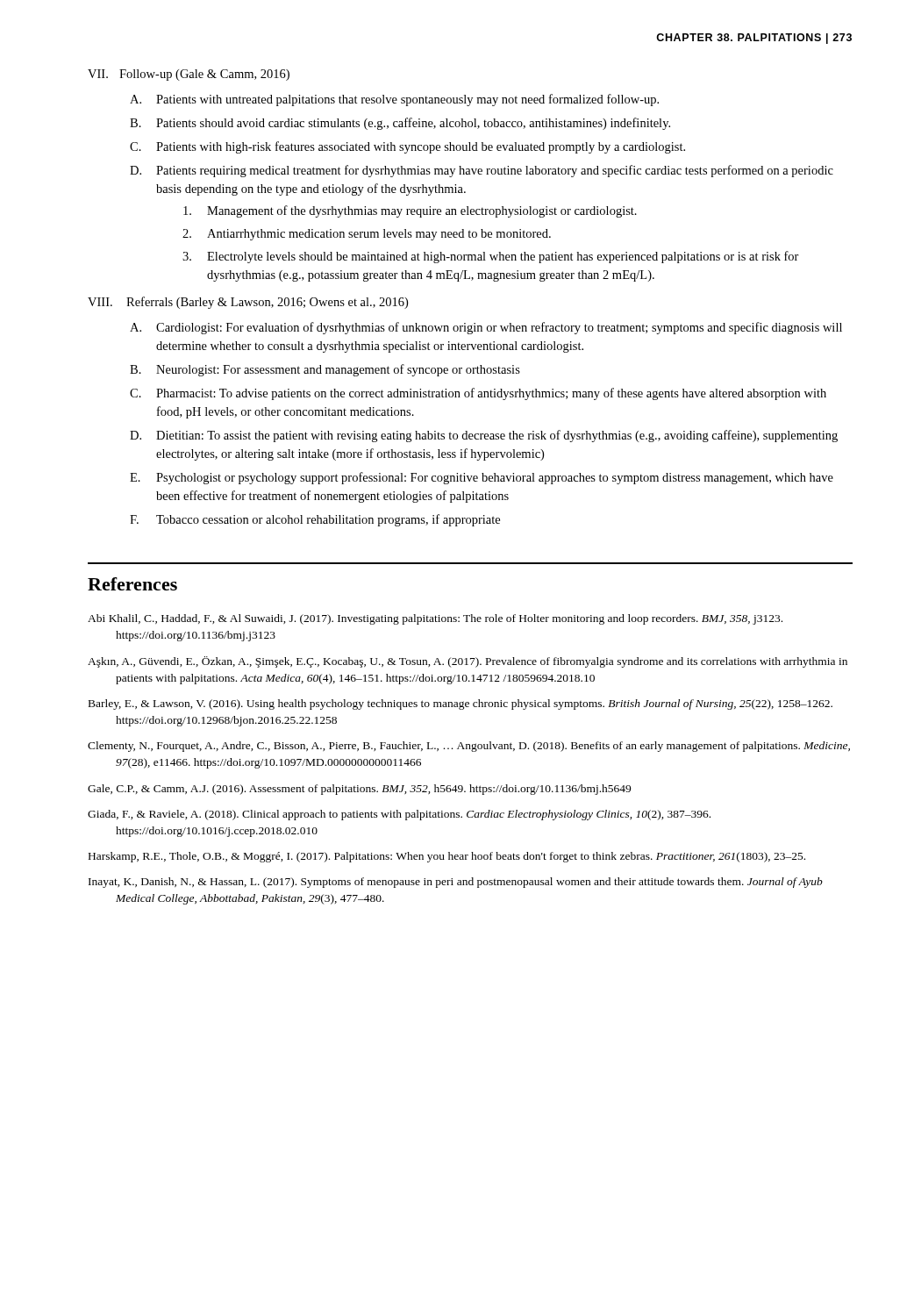Point to the passage starting "B. Patients should avoid cardiac stimulants"
Viewport: 921px width, 1316px height.
pyautogui.click(x=400, y=123)
